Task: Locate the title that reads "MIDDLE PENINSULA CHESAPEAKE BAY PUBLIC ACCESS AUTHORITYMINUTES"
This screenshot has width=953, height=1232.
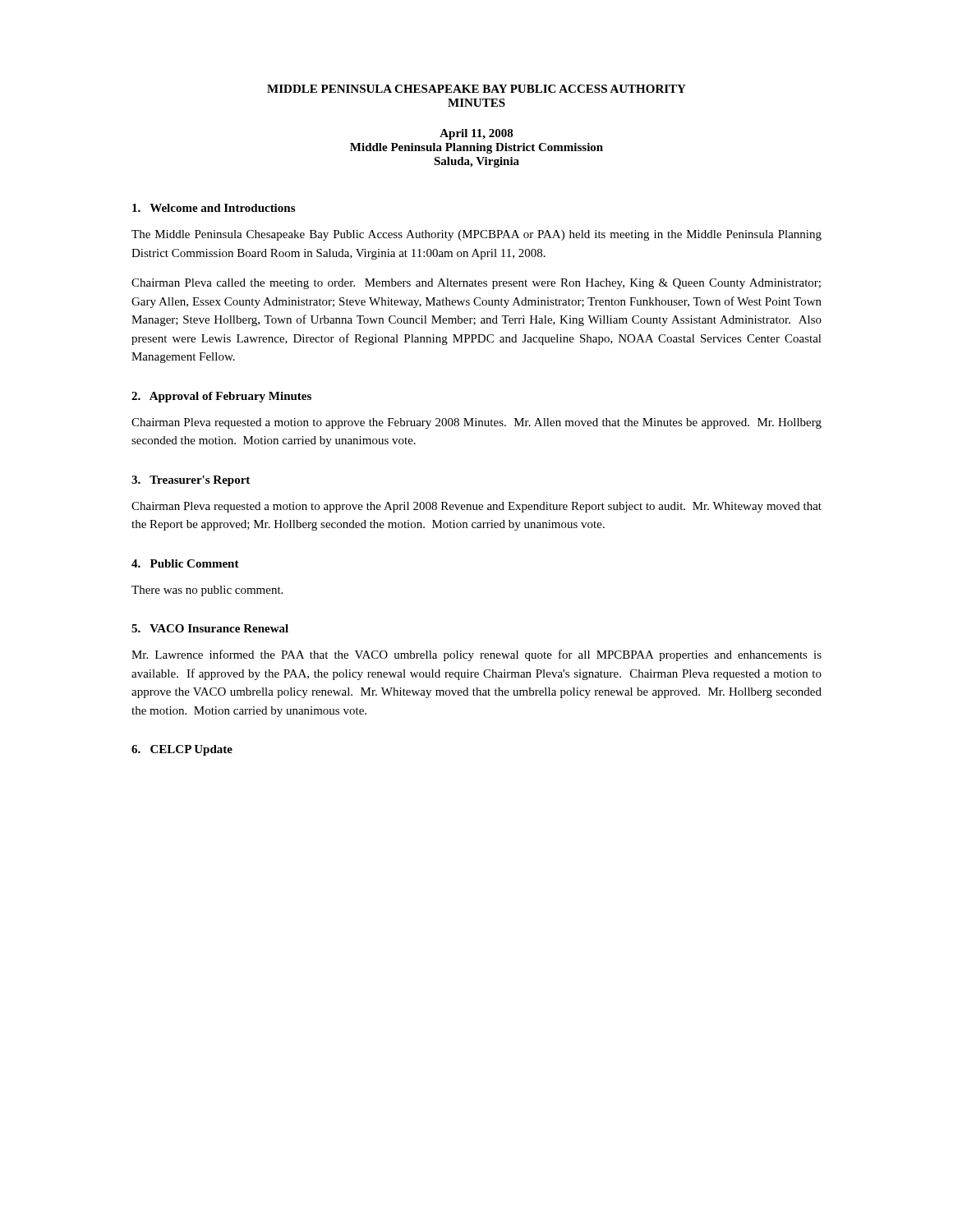Action: pos(476,96)
